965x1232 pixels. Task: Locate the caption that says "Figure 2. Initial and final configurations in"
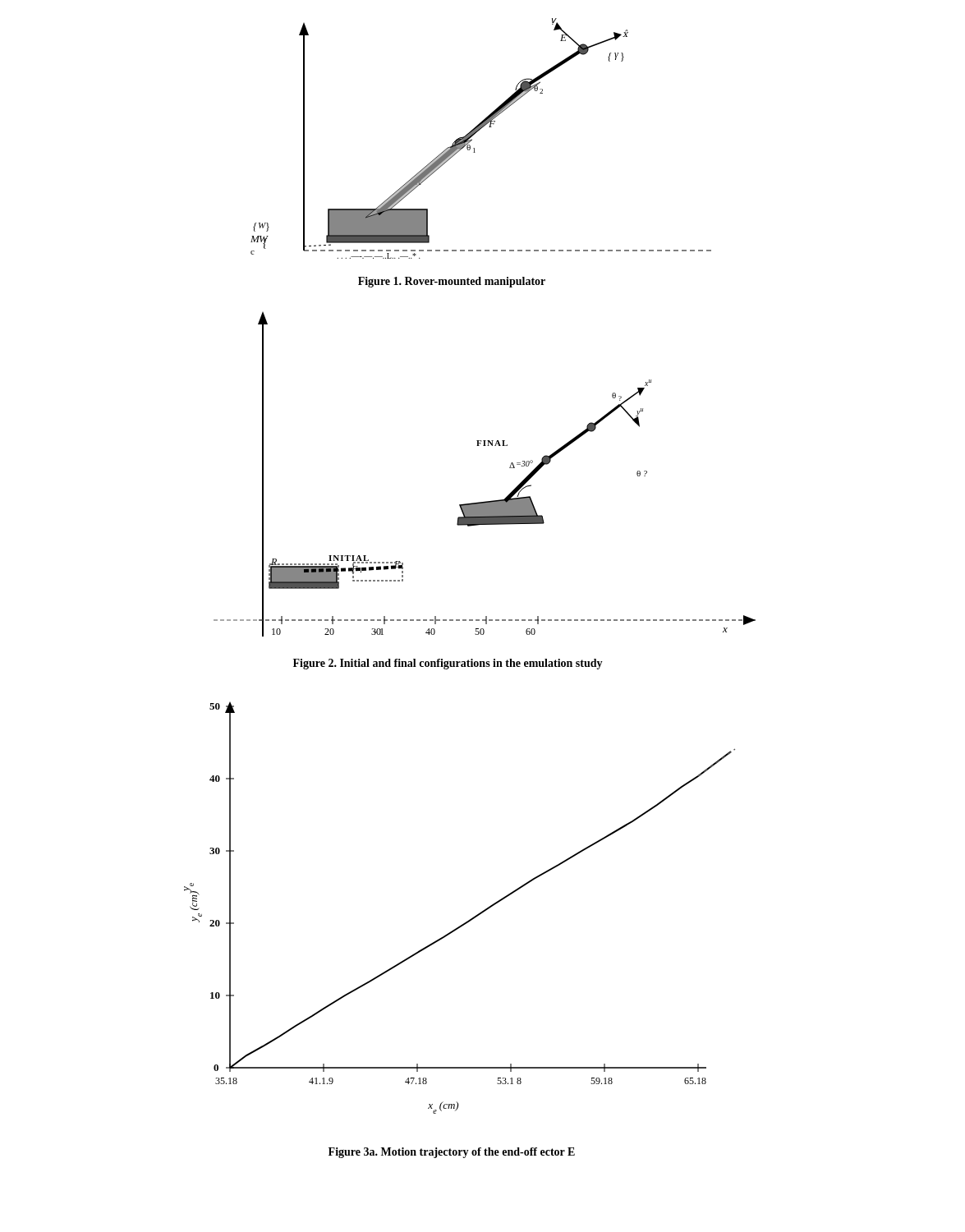point(448,663)
